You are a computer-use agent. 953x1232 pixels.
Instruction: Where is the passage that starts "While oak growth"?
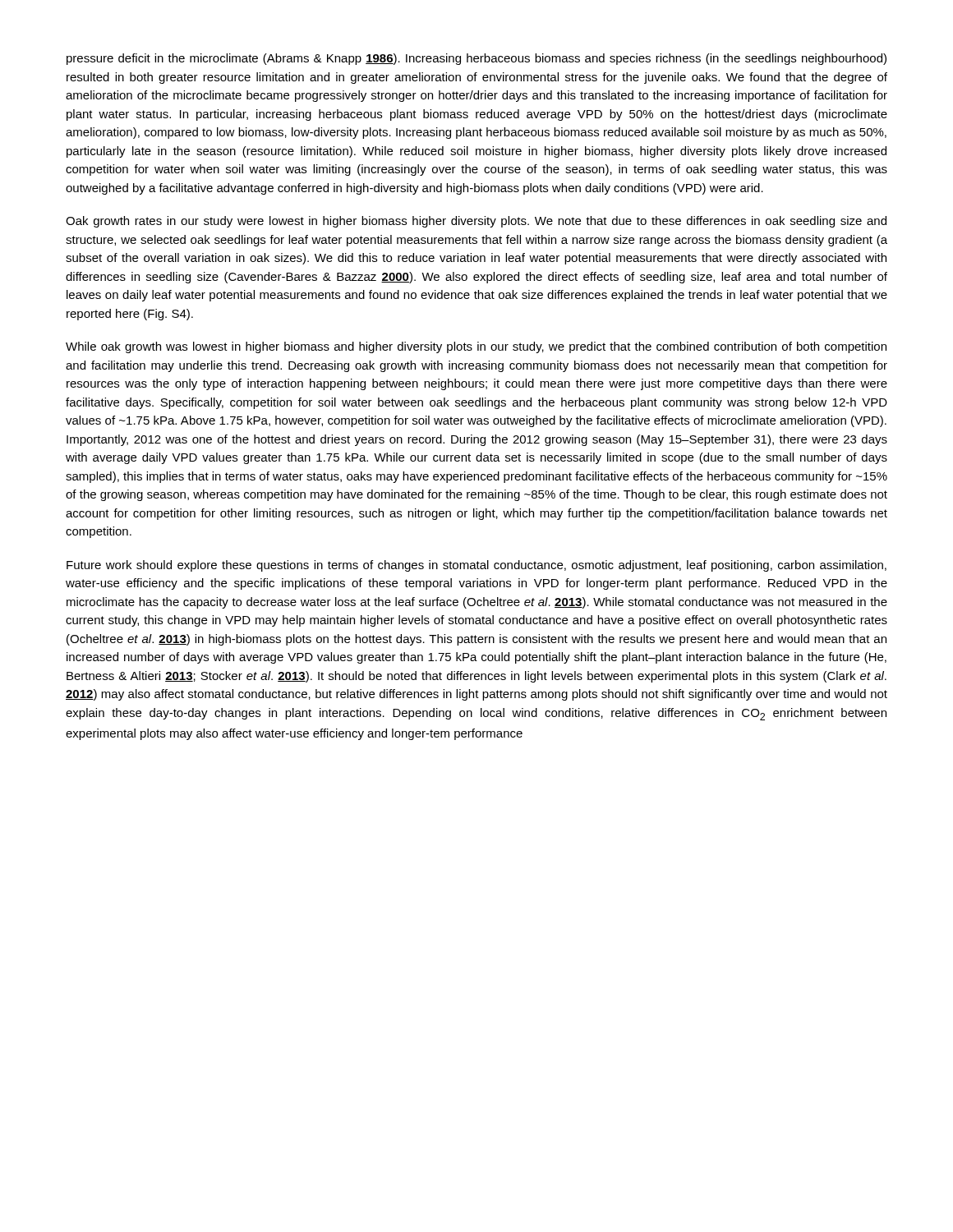pos(476,439)
